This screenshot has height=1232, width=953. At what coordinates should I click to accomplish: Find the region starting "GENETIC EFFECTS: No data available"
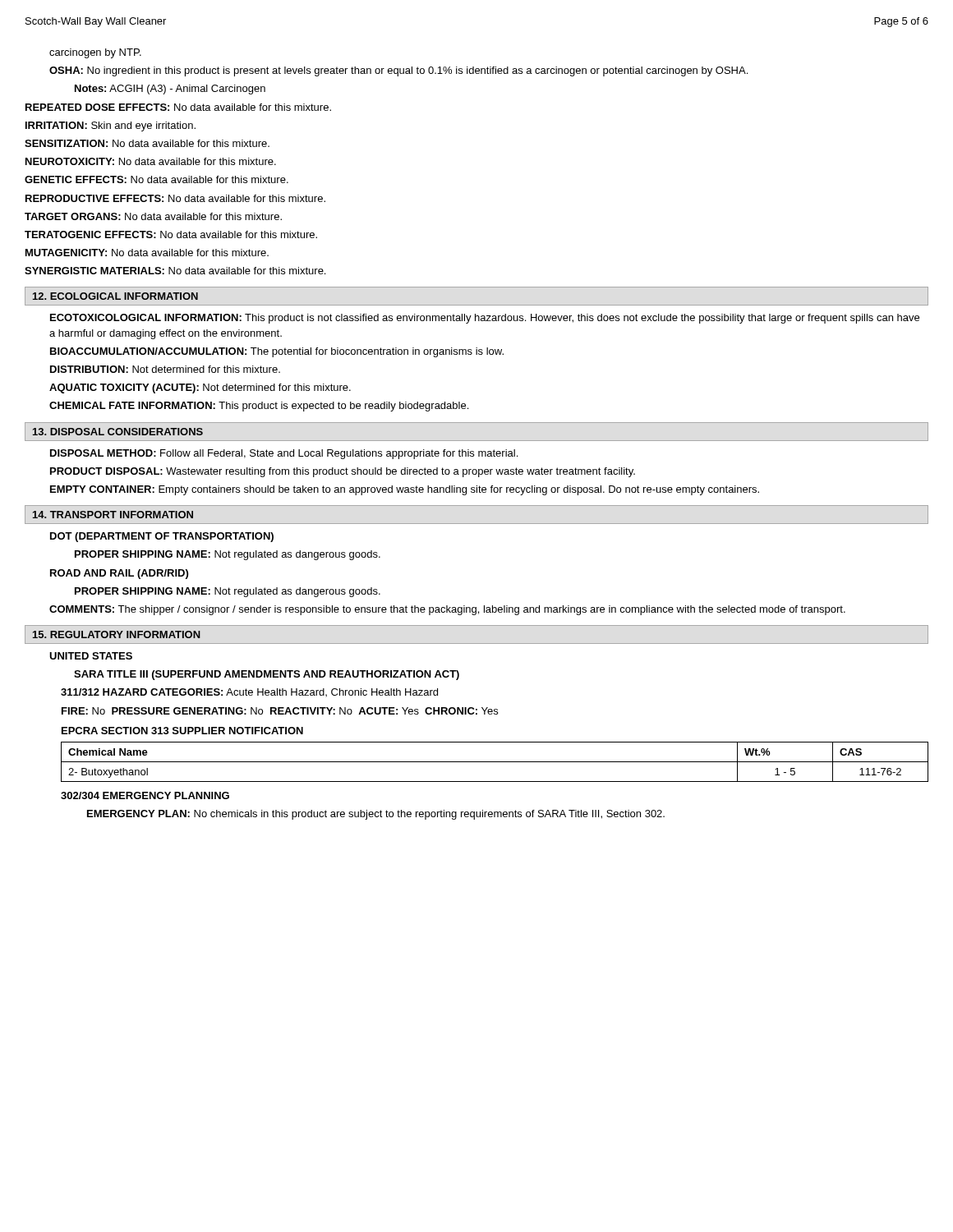pyautogui.click(x=157, y=180)
